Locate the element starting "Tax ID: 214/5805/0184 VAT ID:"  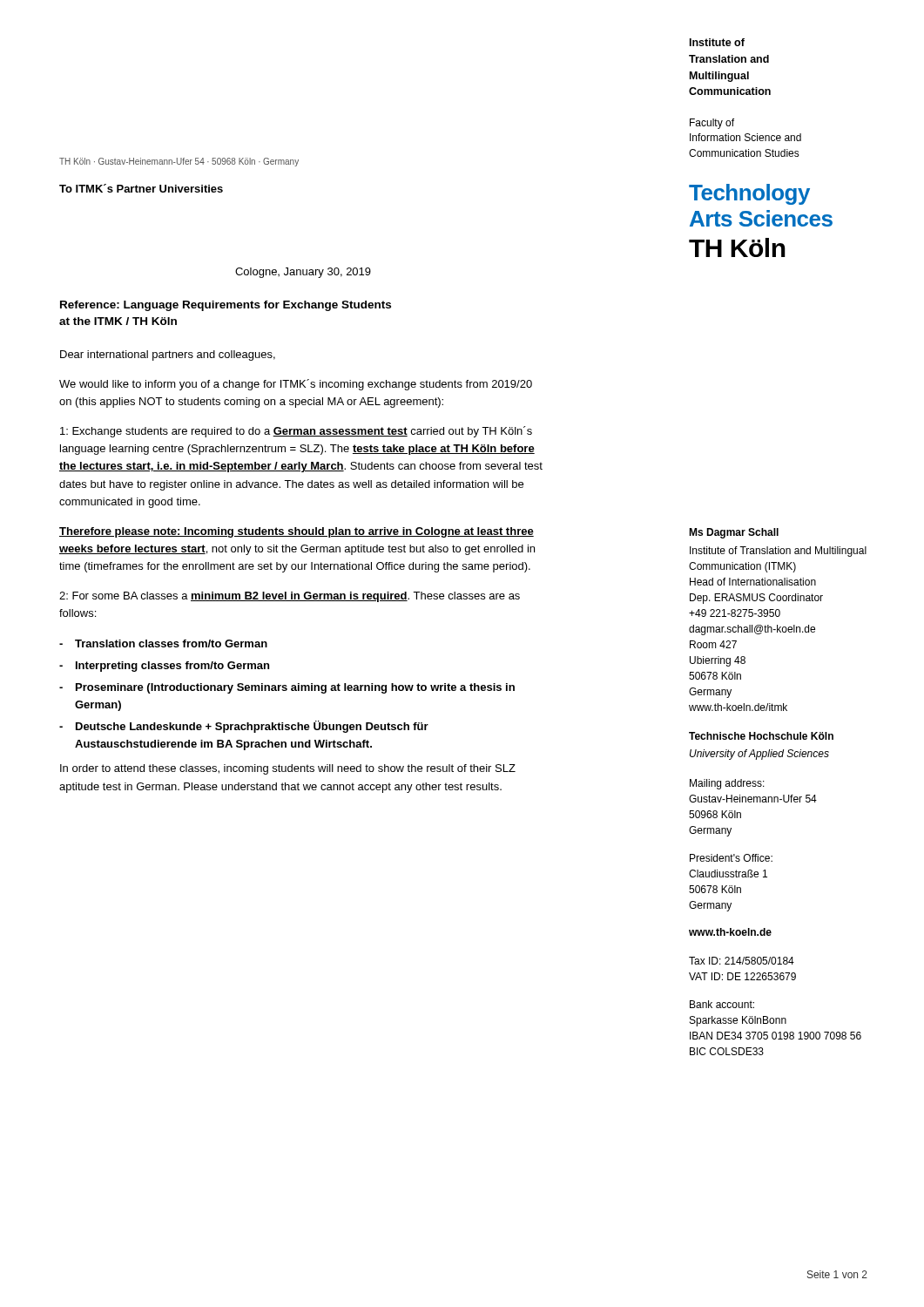click(743, 968)
